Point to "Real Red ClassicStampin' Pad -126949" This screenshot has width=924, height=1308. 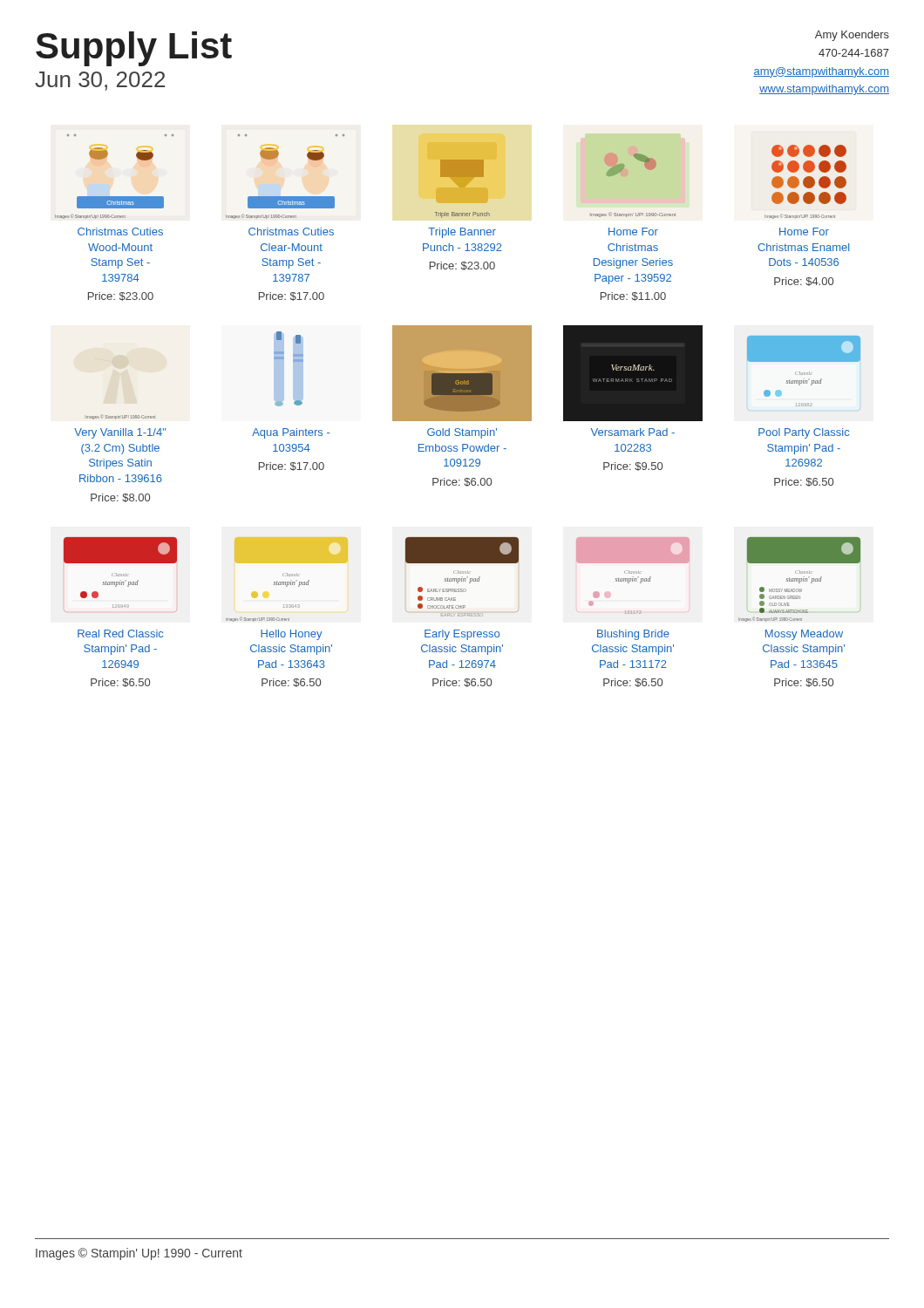click(x=120, y=648)
